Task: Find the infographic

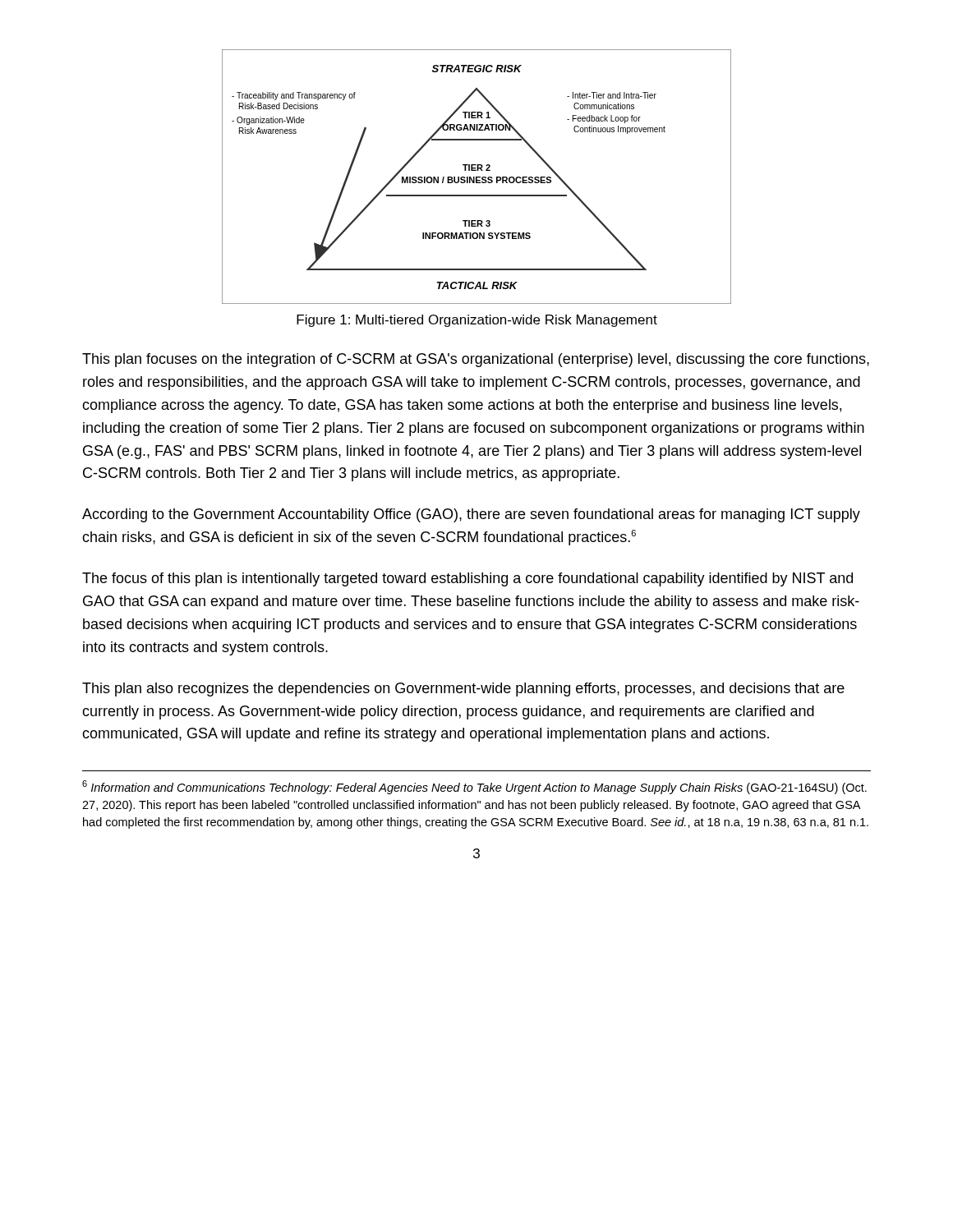Action: 476,177
